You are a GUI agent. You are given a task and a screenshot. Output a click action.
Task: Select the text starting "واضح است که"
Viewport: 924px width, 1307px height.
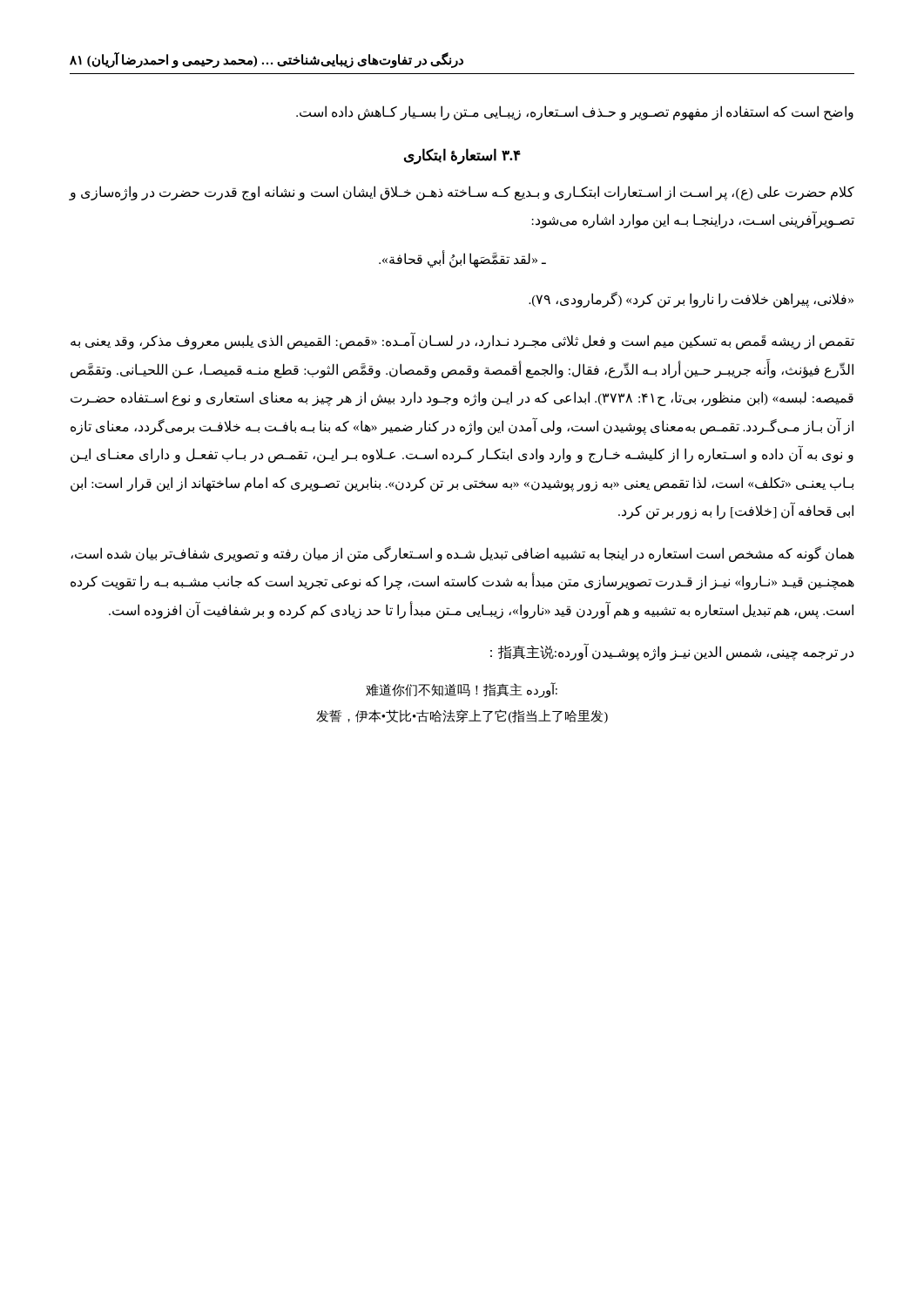pos(462,113)
